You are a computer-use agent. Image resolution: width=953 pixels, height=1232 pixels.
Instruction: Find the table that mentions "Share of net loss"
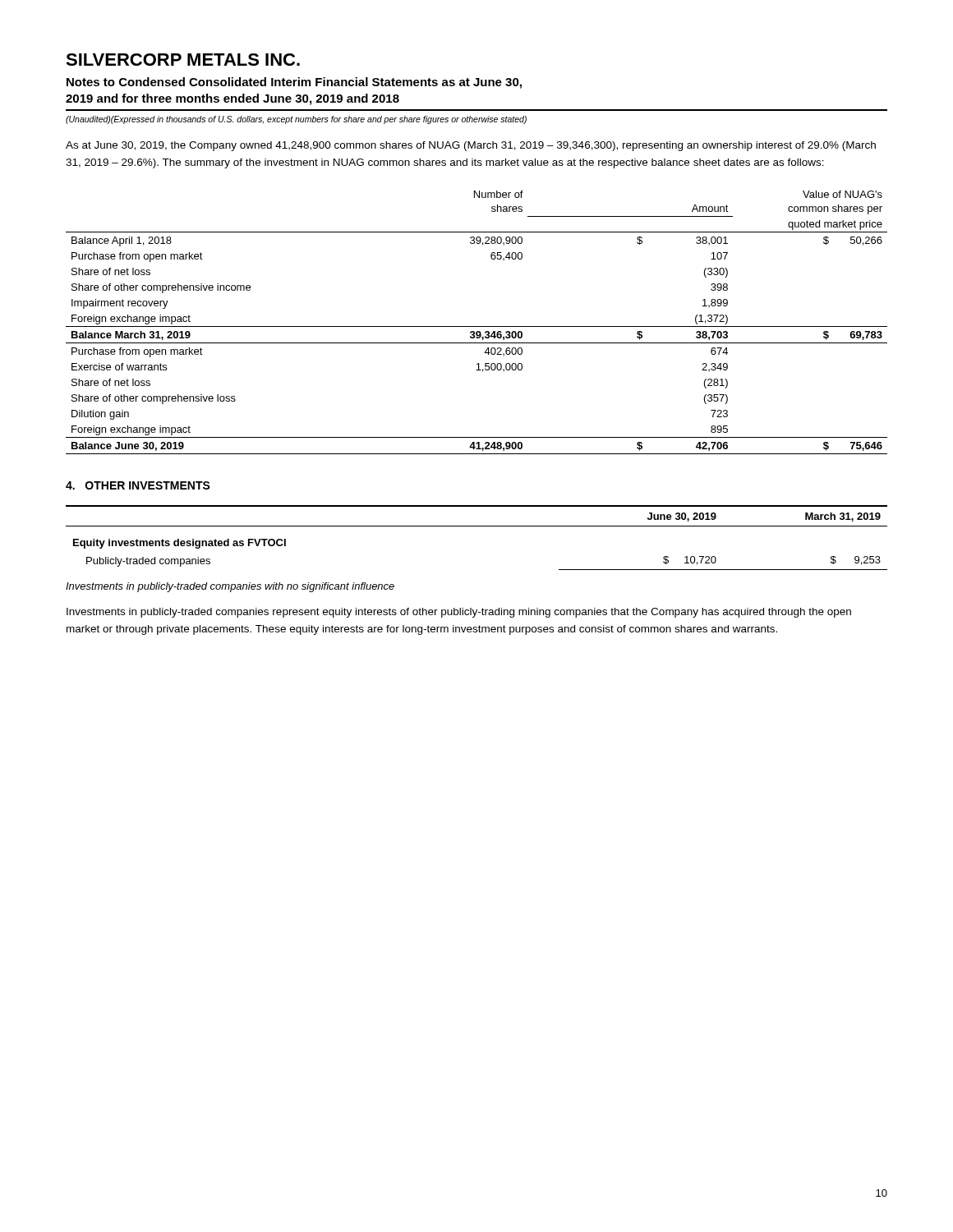tap(476, 320)
